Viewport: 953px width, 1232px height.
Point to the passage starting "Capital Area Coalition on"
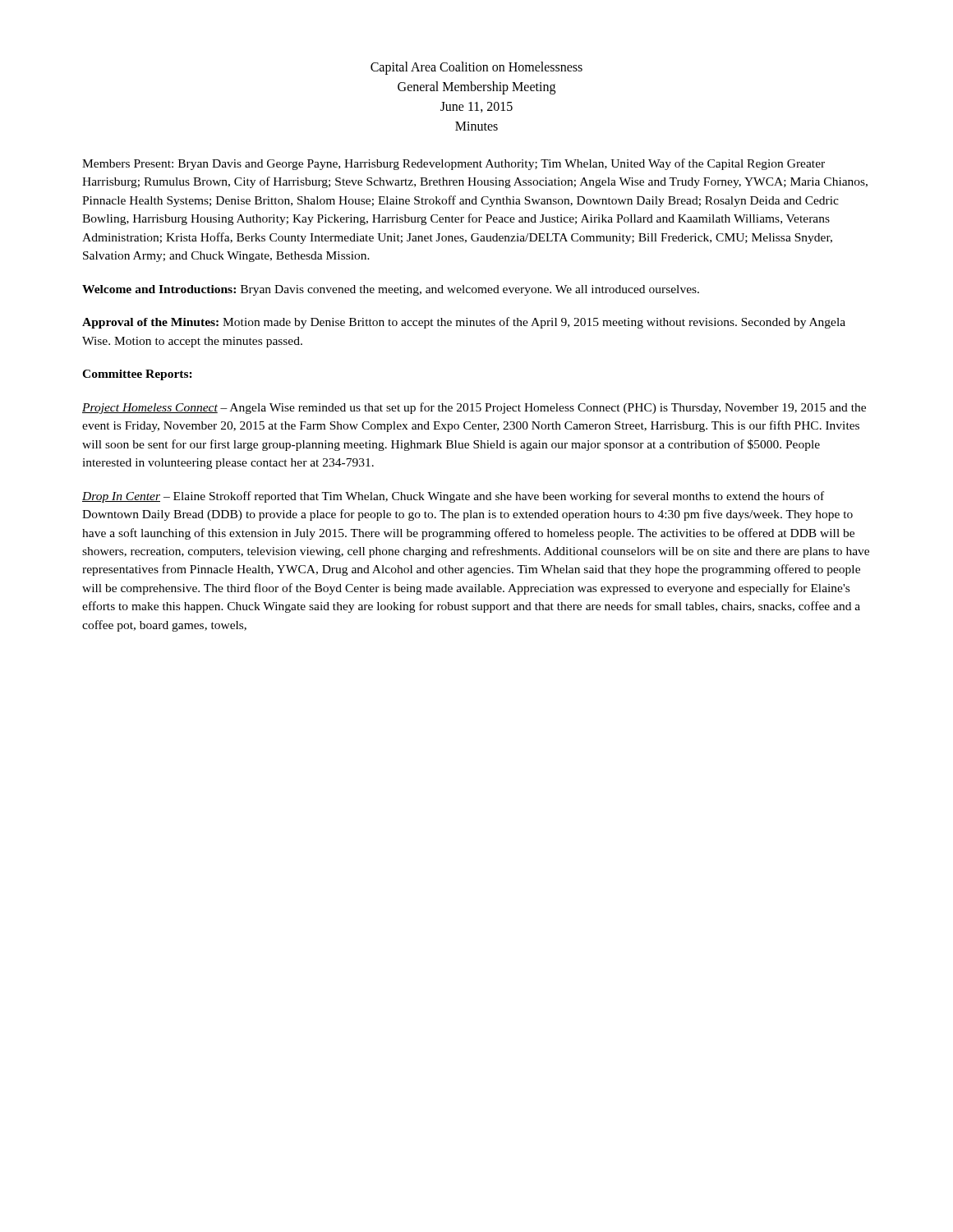pyautogui.click(x=476, y=97)
